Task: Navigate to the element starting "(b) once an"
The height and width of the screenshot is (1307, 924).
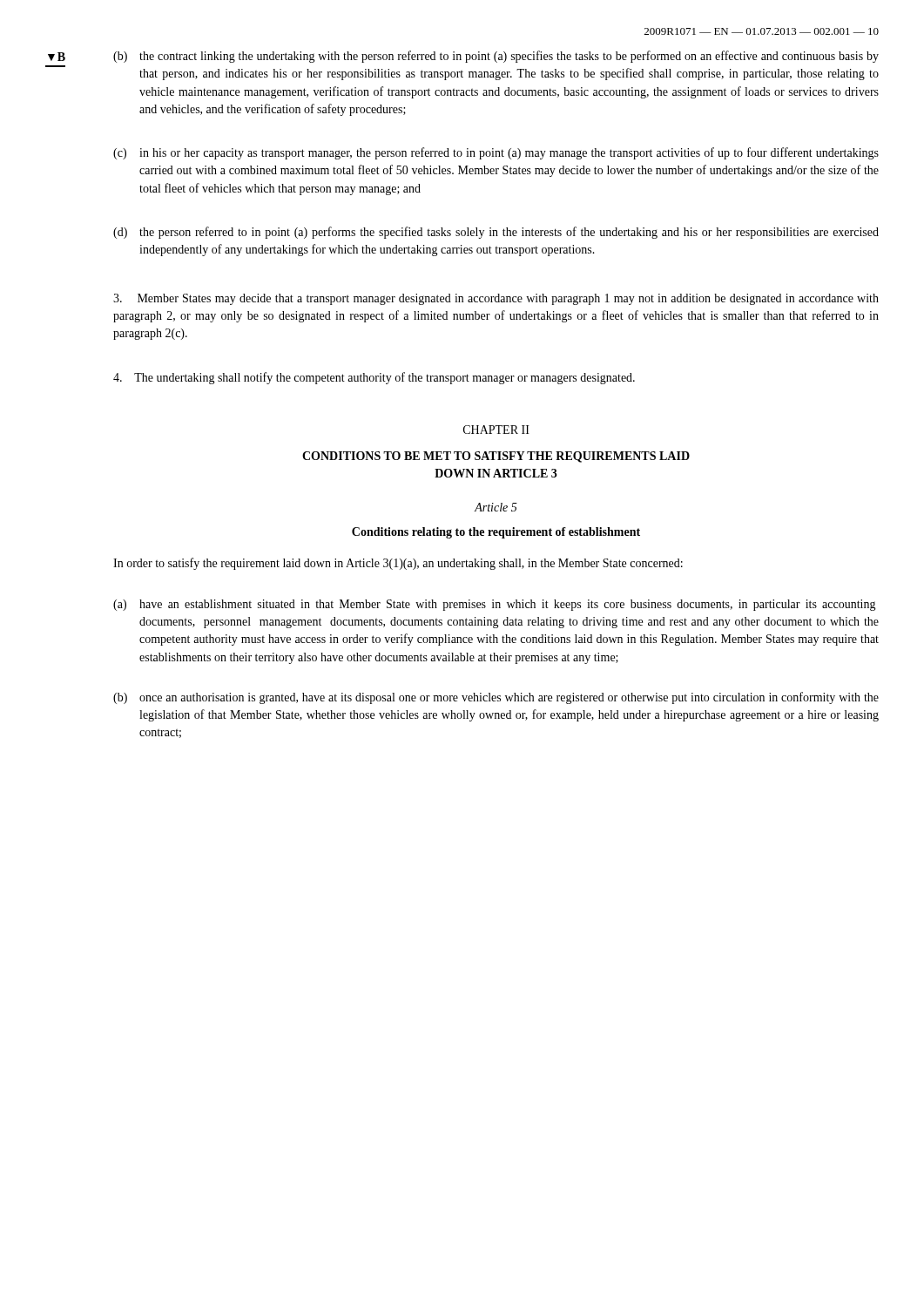Action: tap(496, 716)
